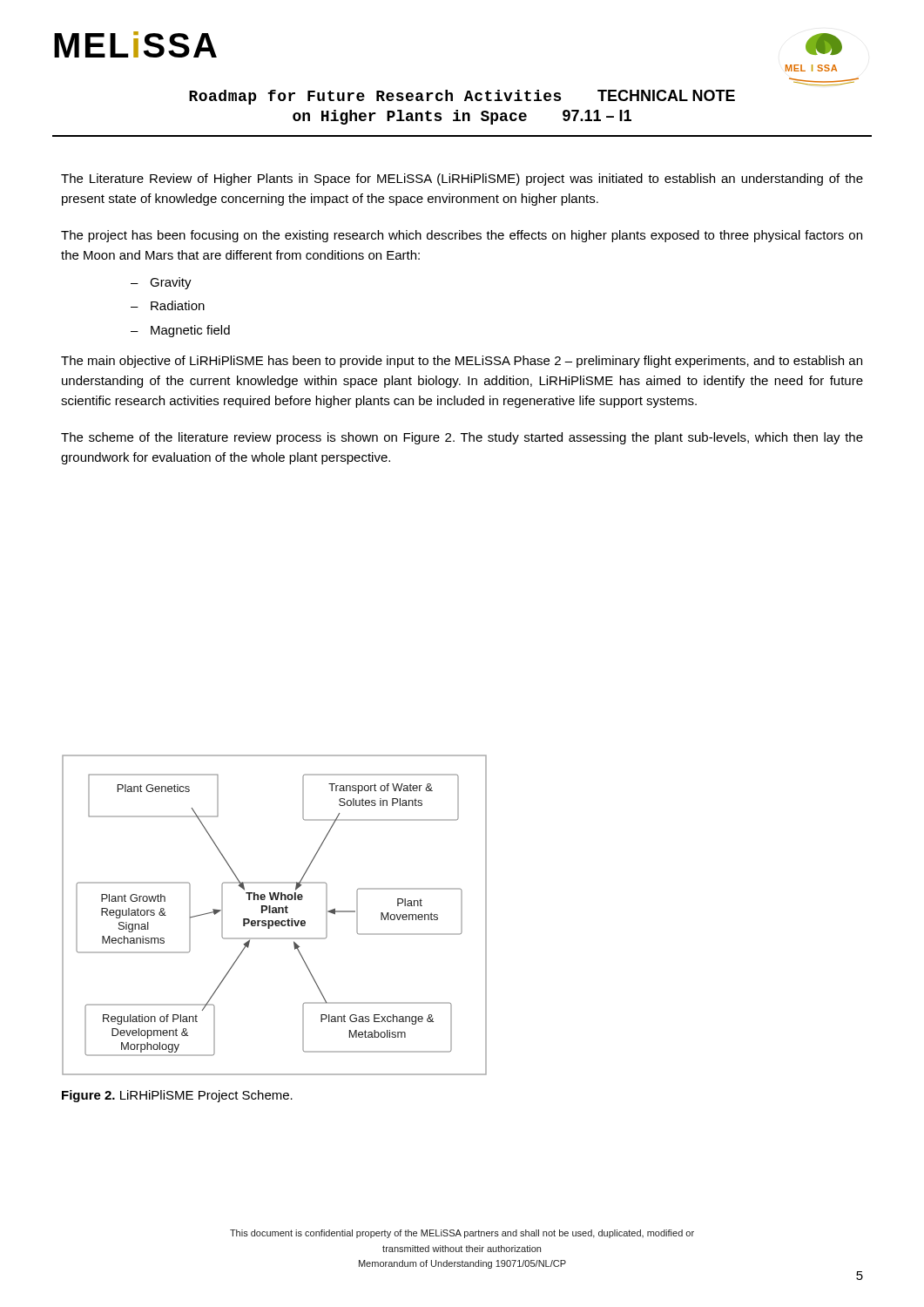Click on the text starting "The Literature Review of"

coord(462,188)
